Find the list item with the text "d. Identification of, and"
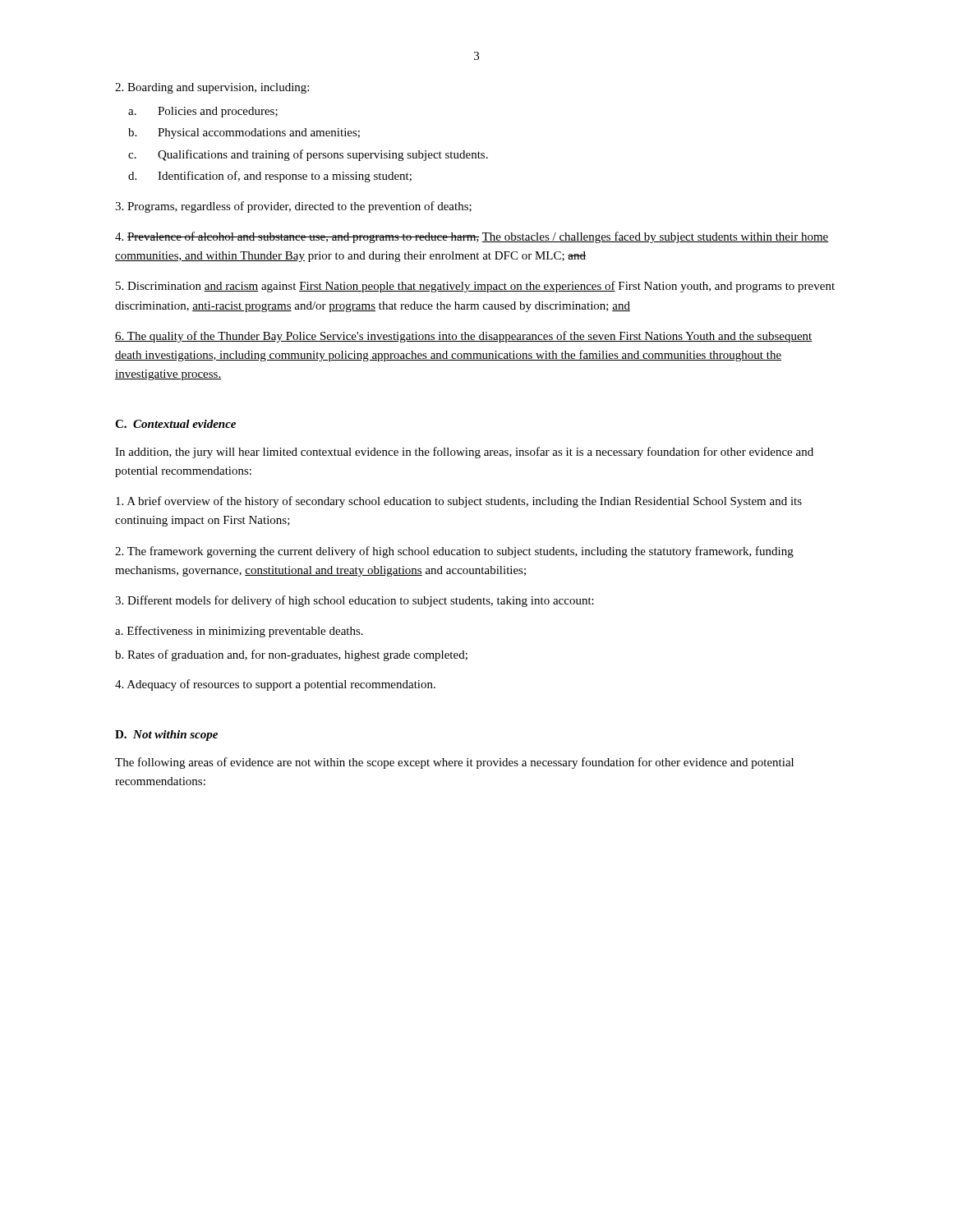 tap(264, 176)
